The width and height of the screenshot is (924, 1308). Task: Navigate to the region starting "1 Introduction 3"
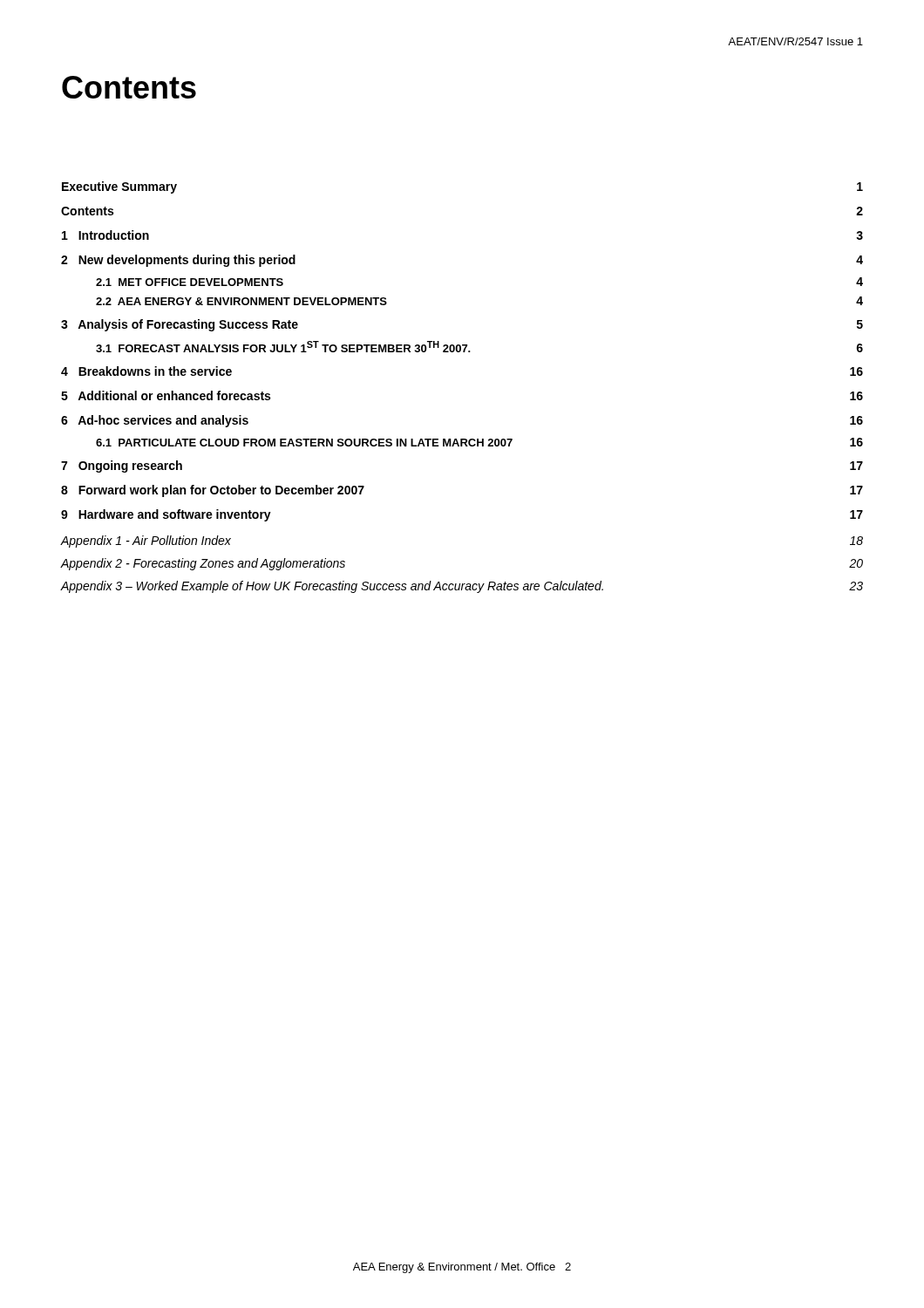point(115,235)
